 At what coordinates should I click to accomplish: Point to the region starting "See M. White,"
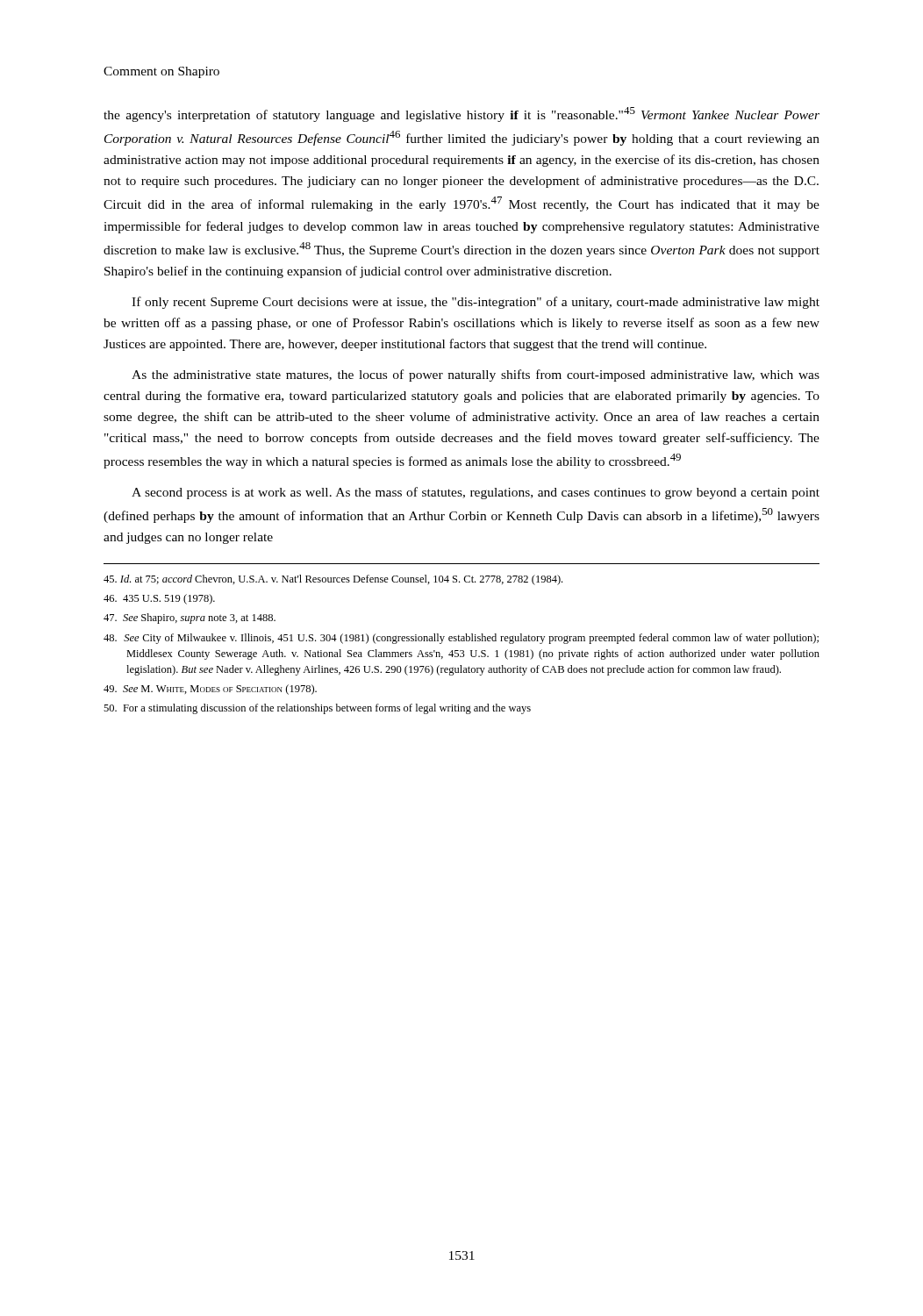[210, 690]
